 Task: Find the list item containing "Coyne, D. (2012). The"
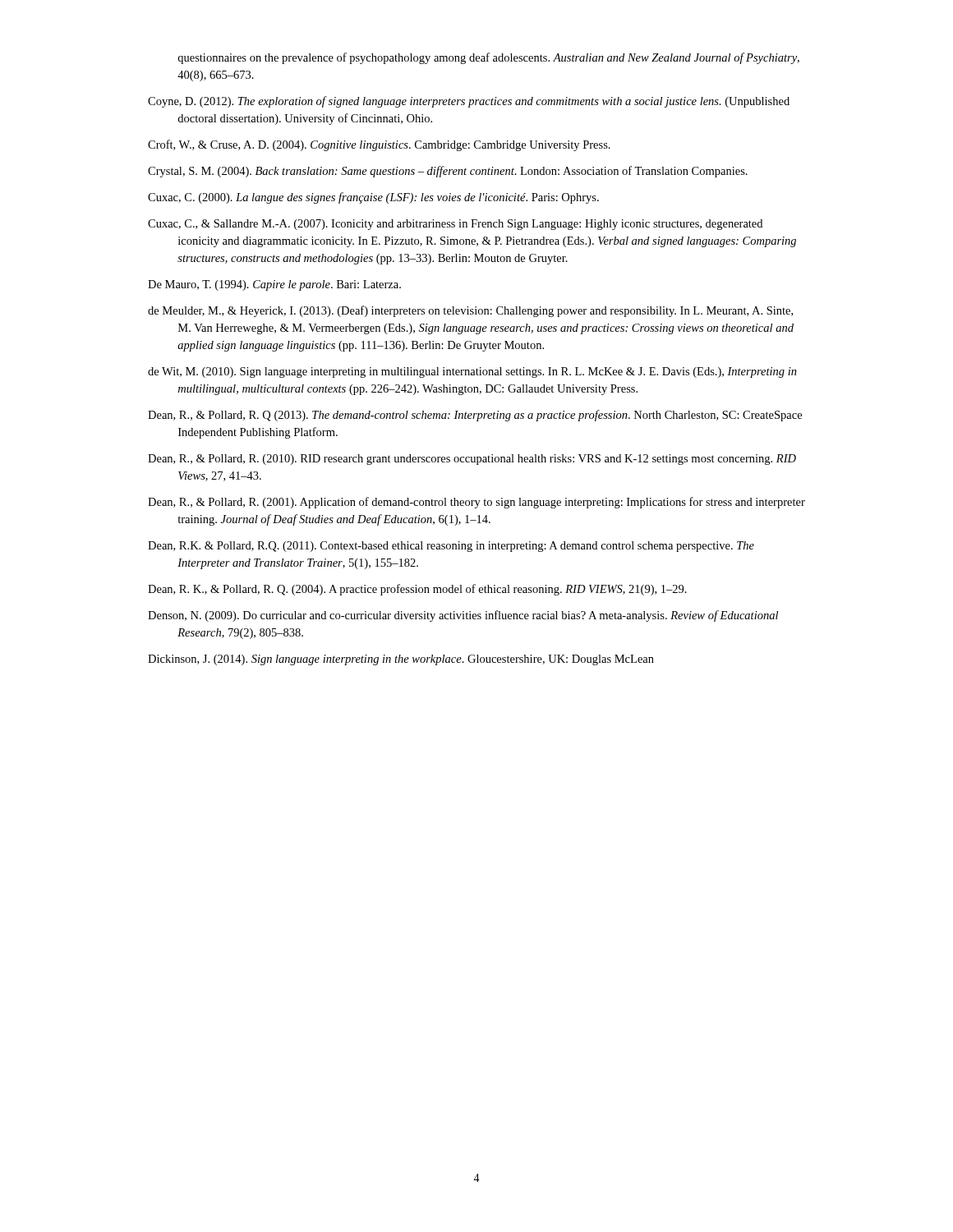[x=469, y=110]
